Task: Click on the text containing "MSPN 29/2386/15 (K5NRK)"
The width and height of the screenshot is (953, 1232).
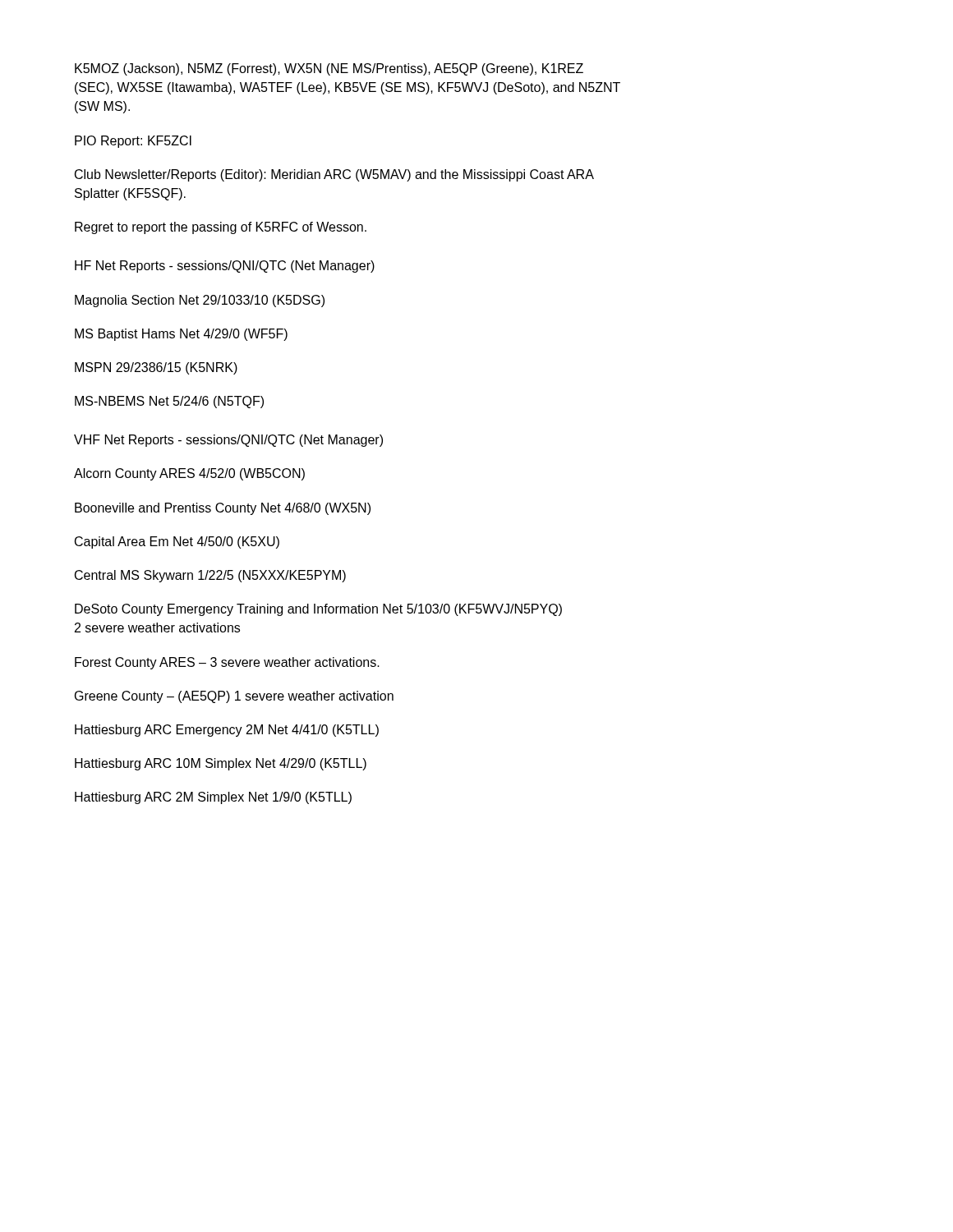Action: [x=156, y=367]
